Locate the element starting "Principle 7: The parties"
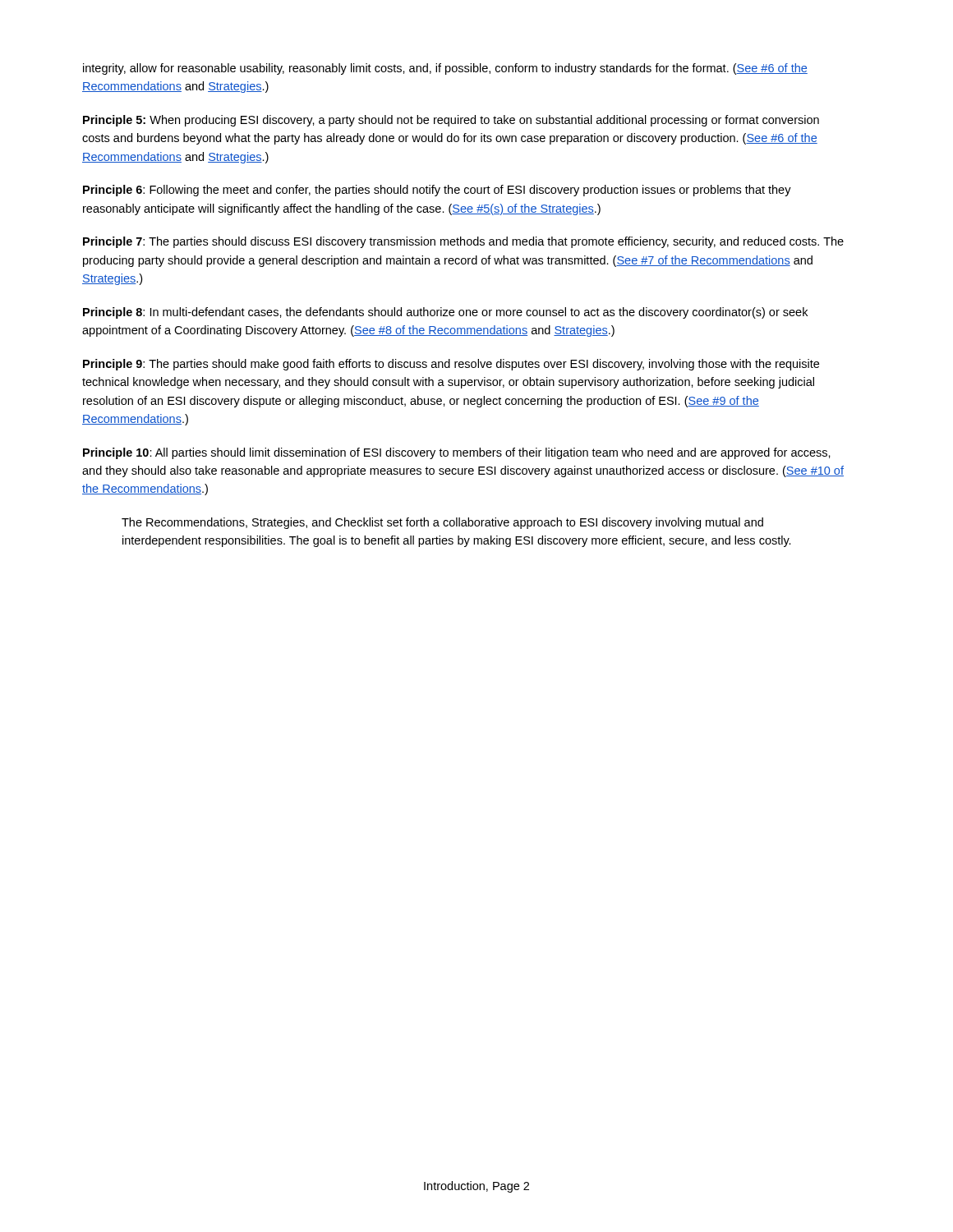 pyautogui.click(x=463, y=260)
